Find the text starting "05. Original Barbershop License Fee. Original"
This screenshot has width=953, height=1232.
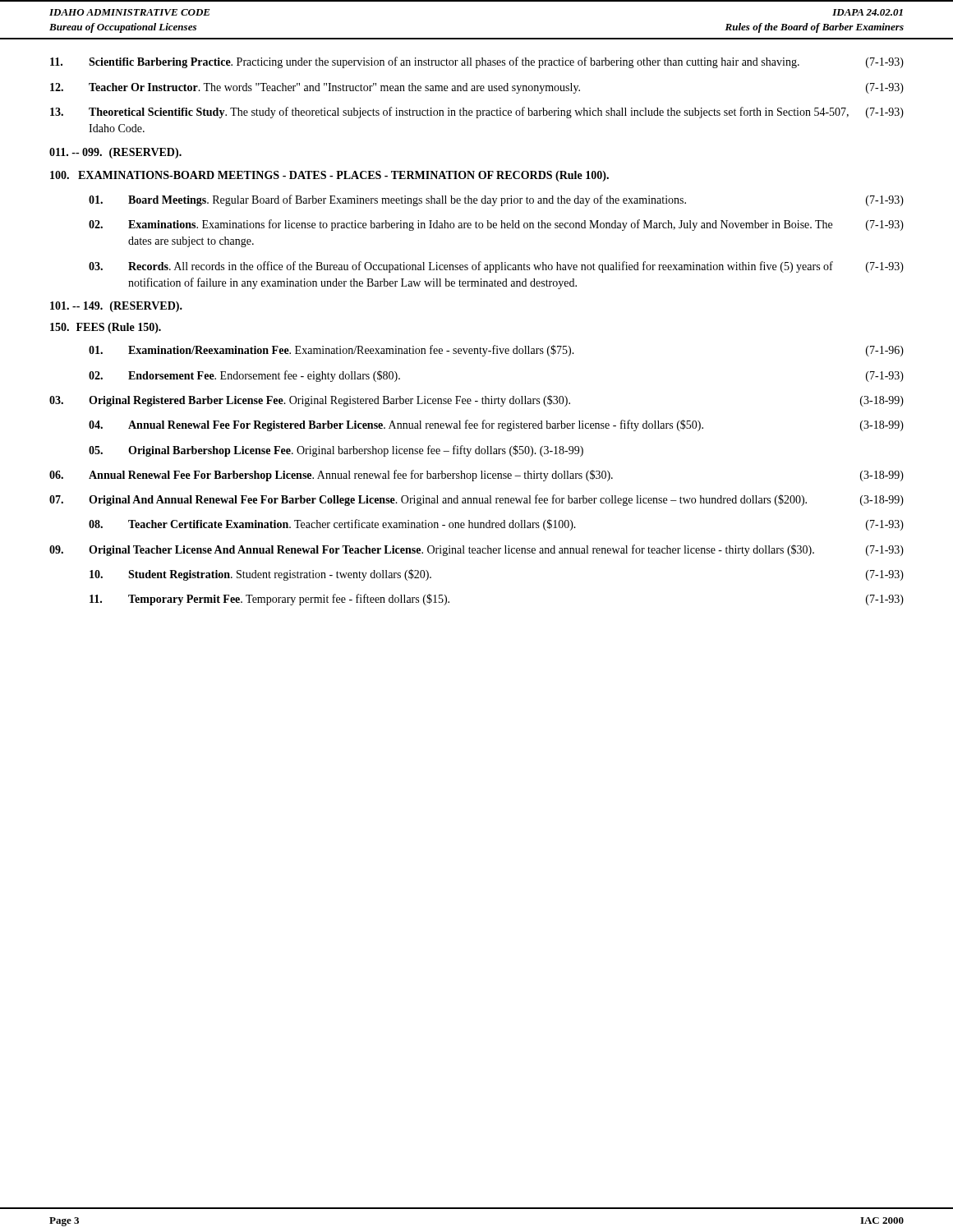(x=496, y=451)
